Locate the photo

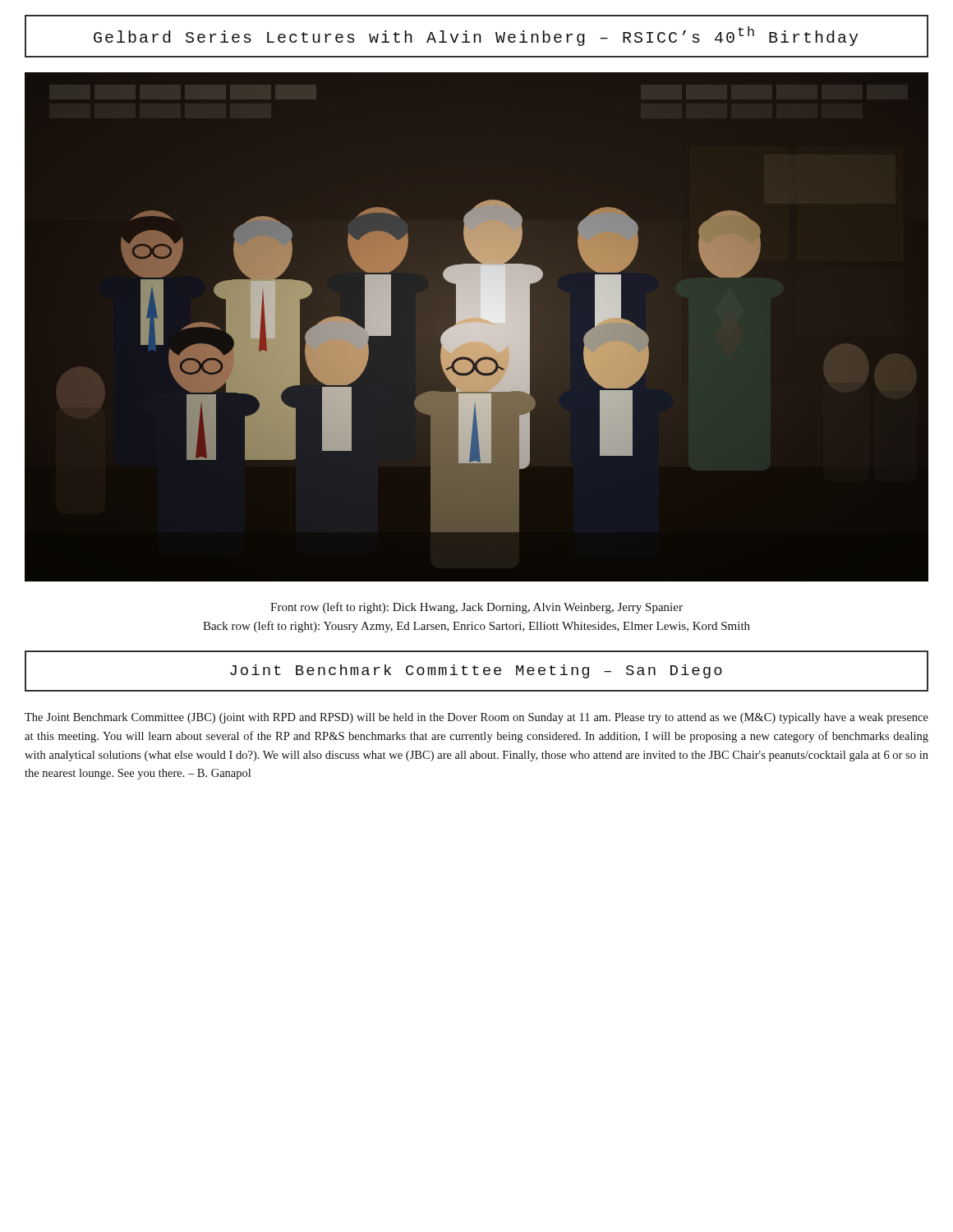pyautogui.click(x=476, y=327)
